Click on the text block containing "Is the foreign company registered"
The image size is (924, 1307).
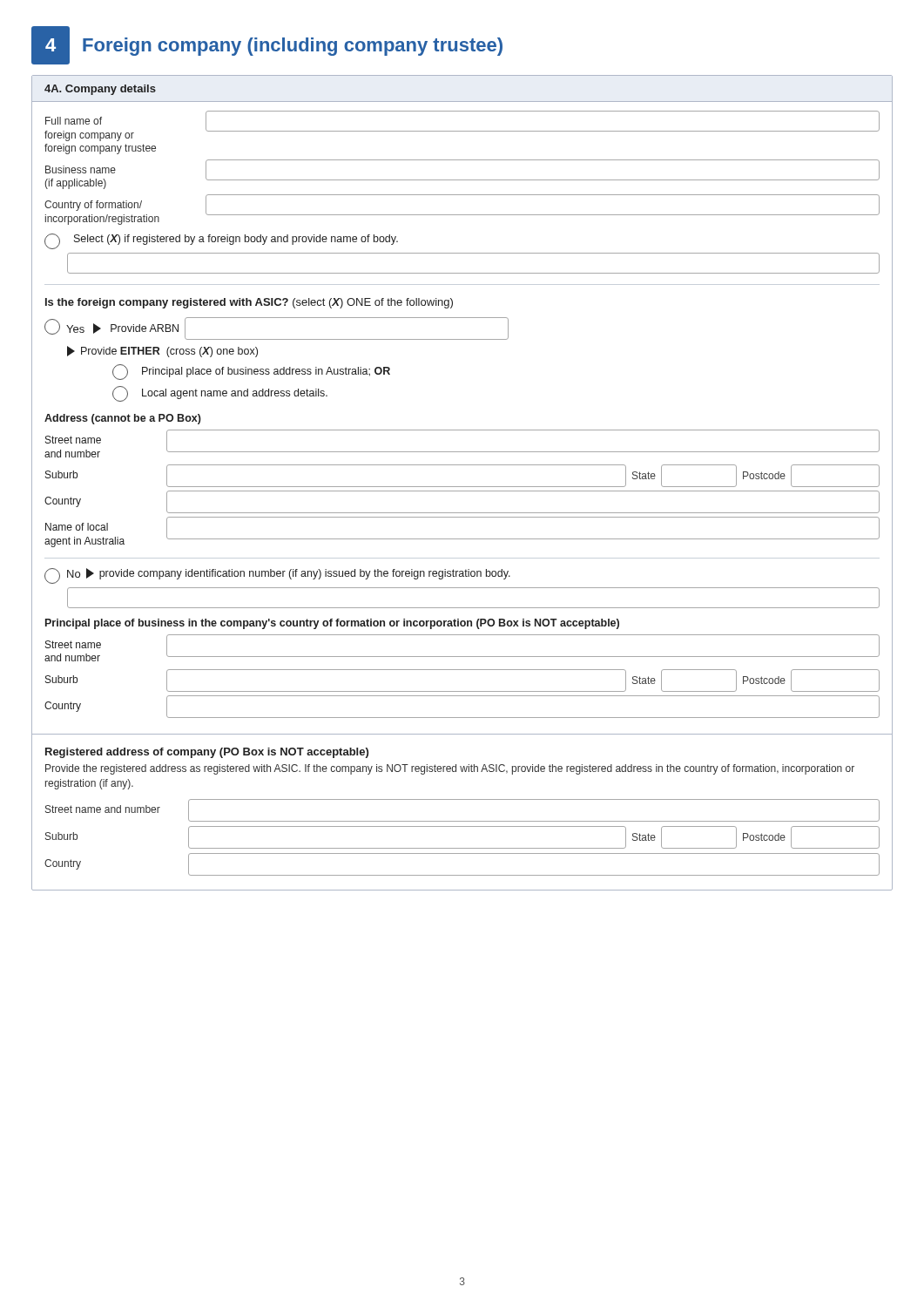click(x=249, y=302)
